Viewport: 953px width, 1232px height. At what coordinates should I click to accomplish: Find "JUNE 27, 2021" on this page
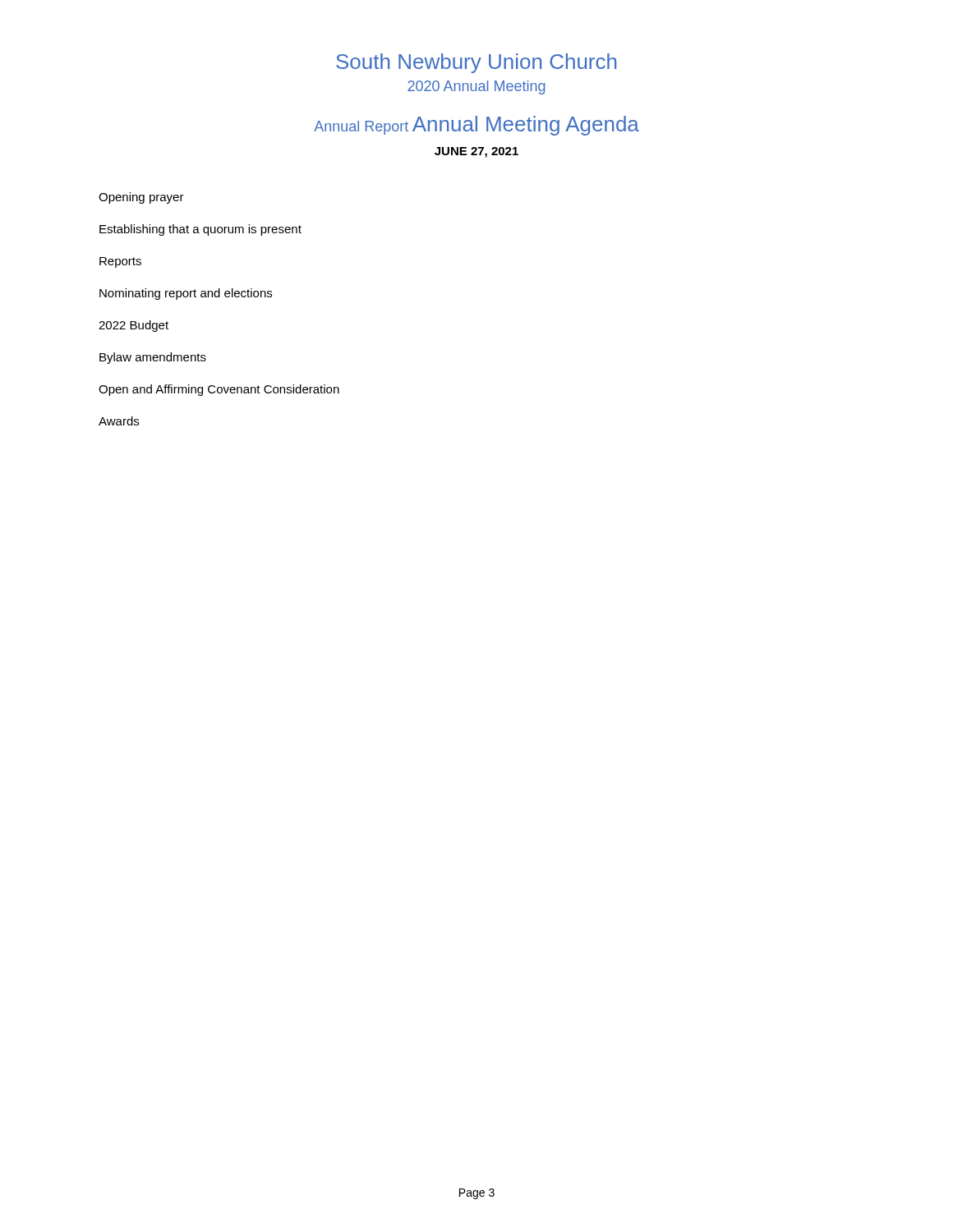click(x=476, y=151)
